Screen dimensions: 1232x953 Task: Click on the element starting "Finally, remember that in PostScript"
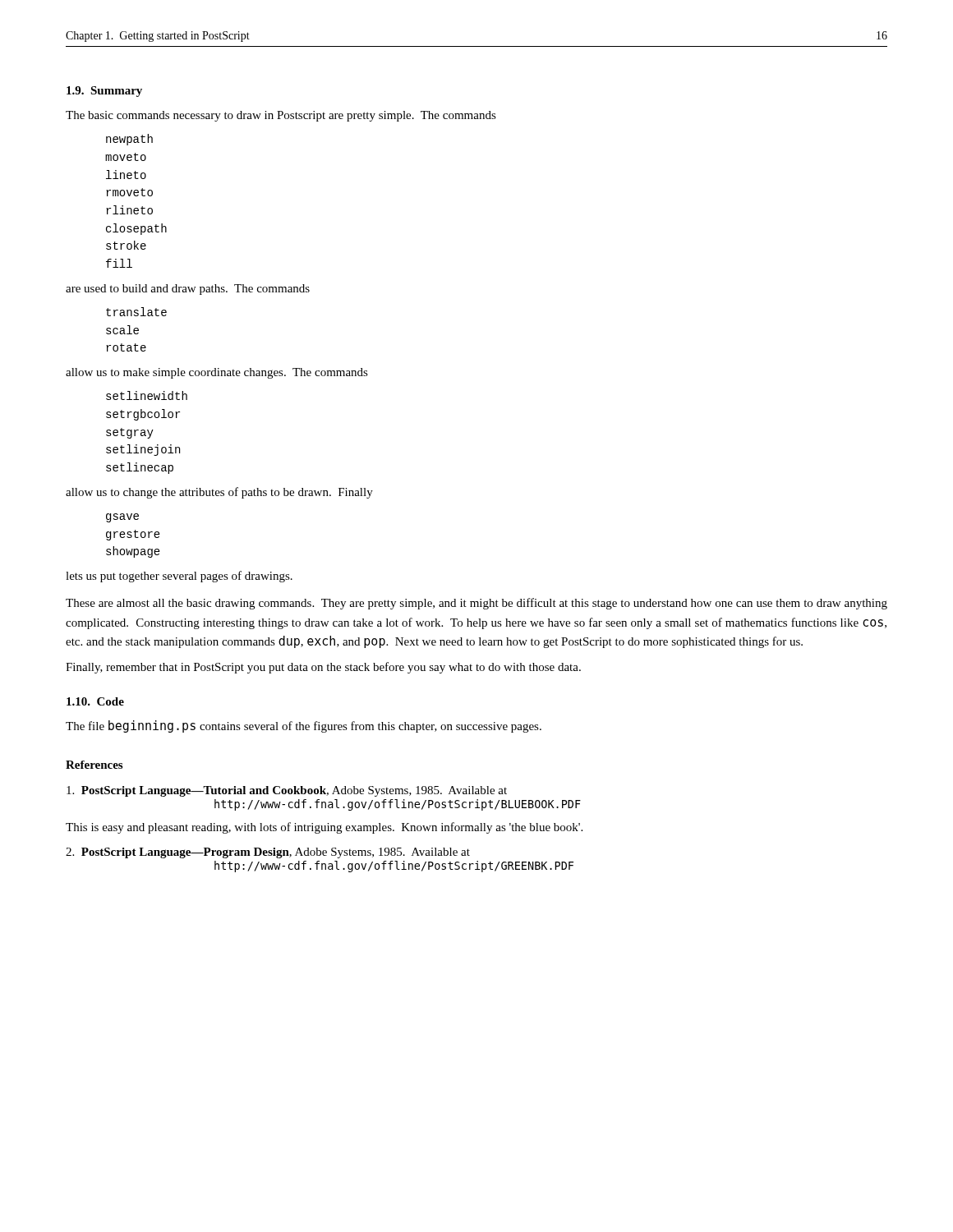(324, 667)
